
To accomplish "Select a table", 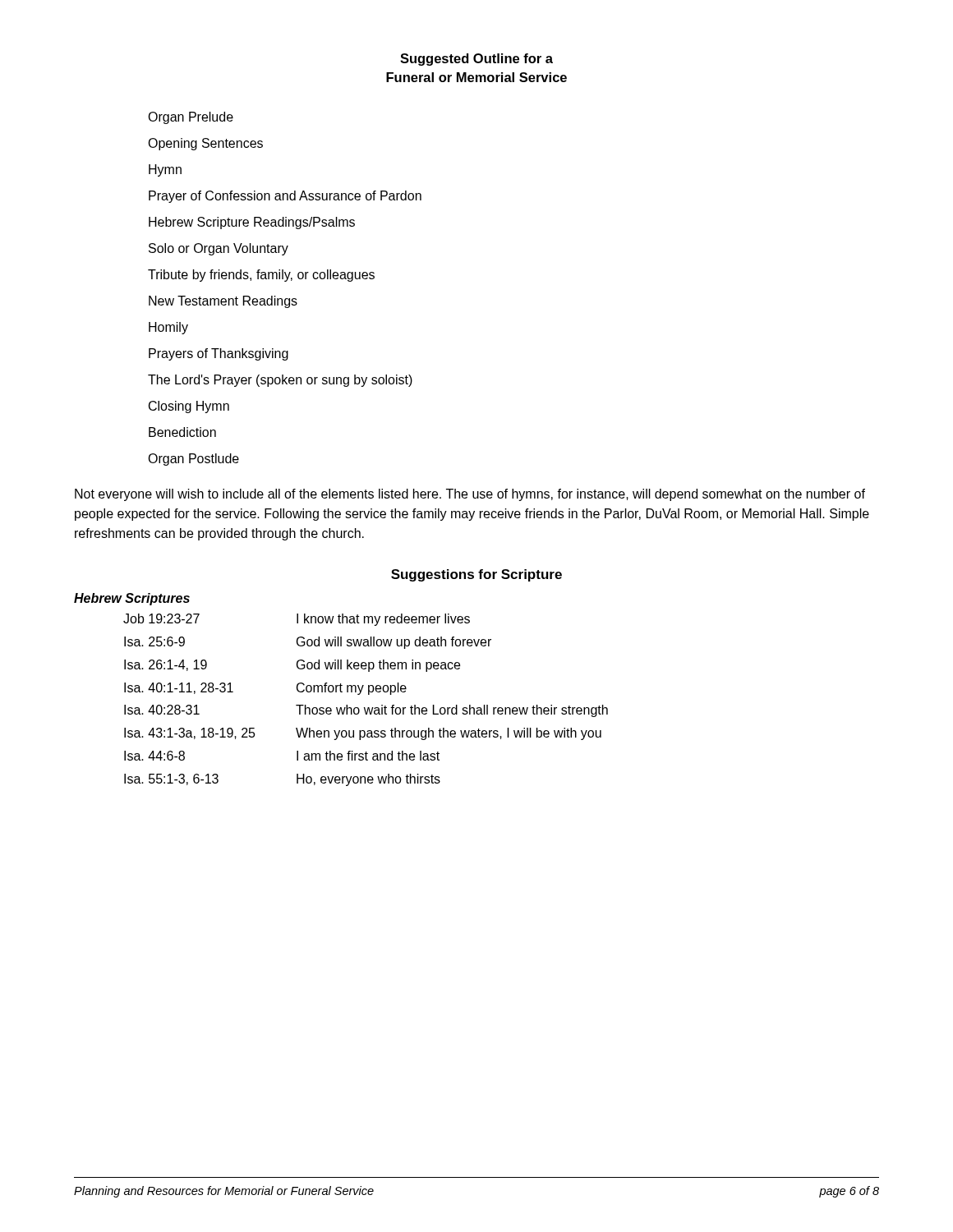I will point(476,701).
